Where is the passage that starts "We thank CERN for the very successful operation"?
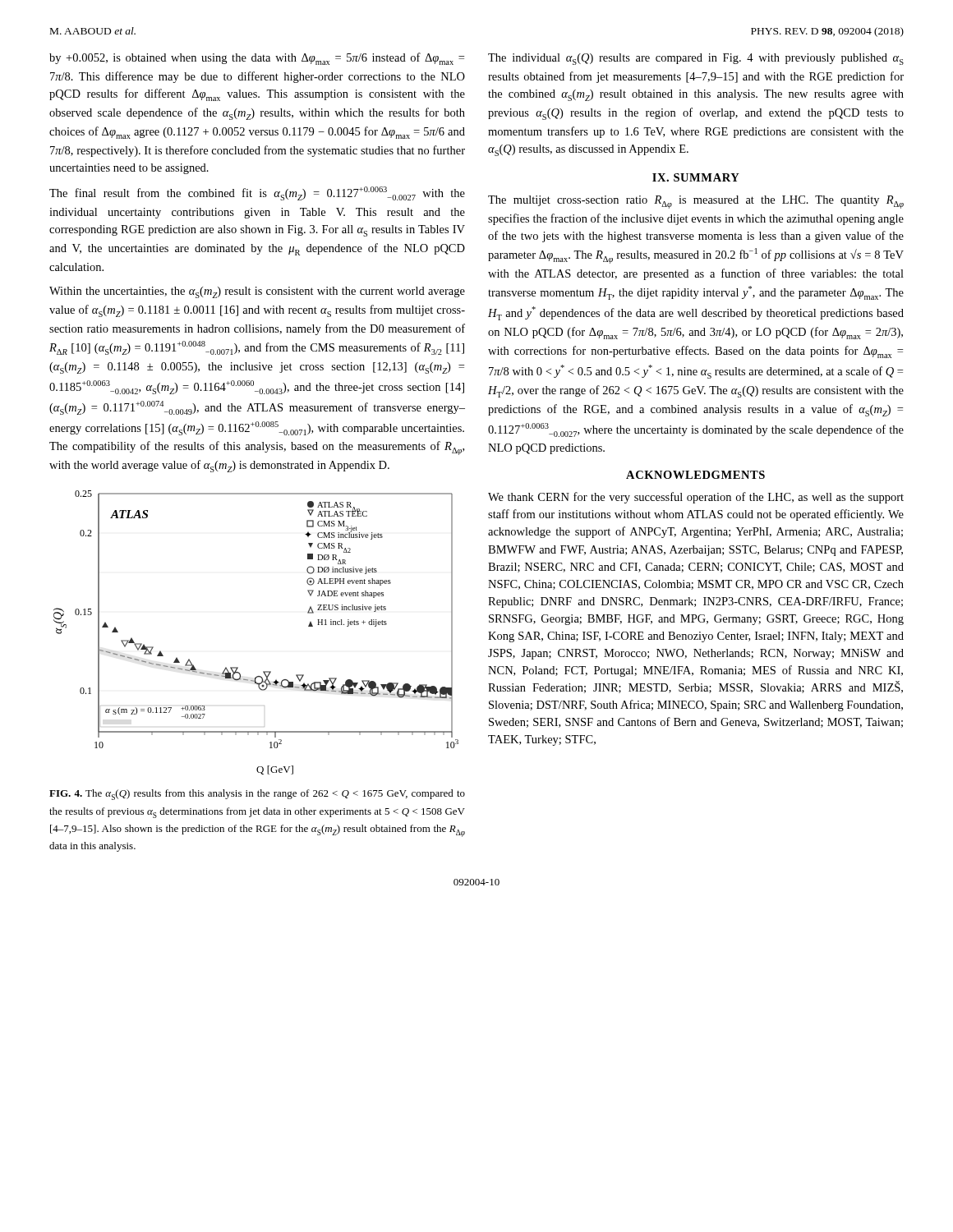 (x=696, y=619)
